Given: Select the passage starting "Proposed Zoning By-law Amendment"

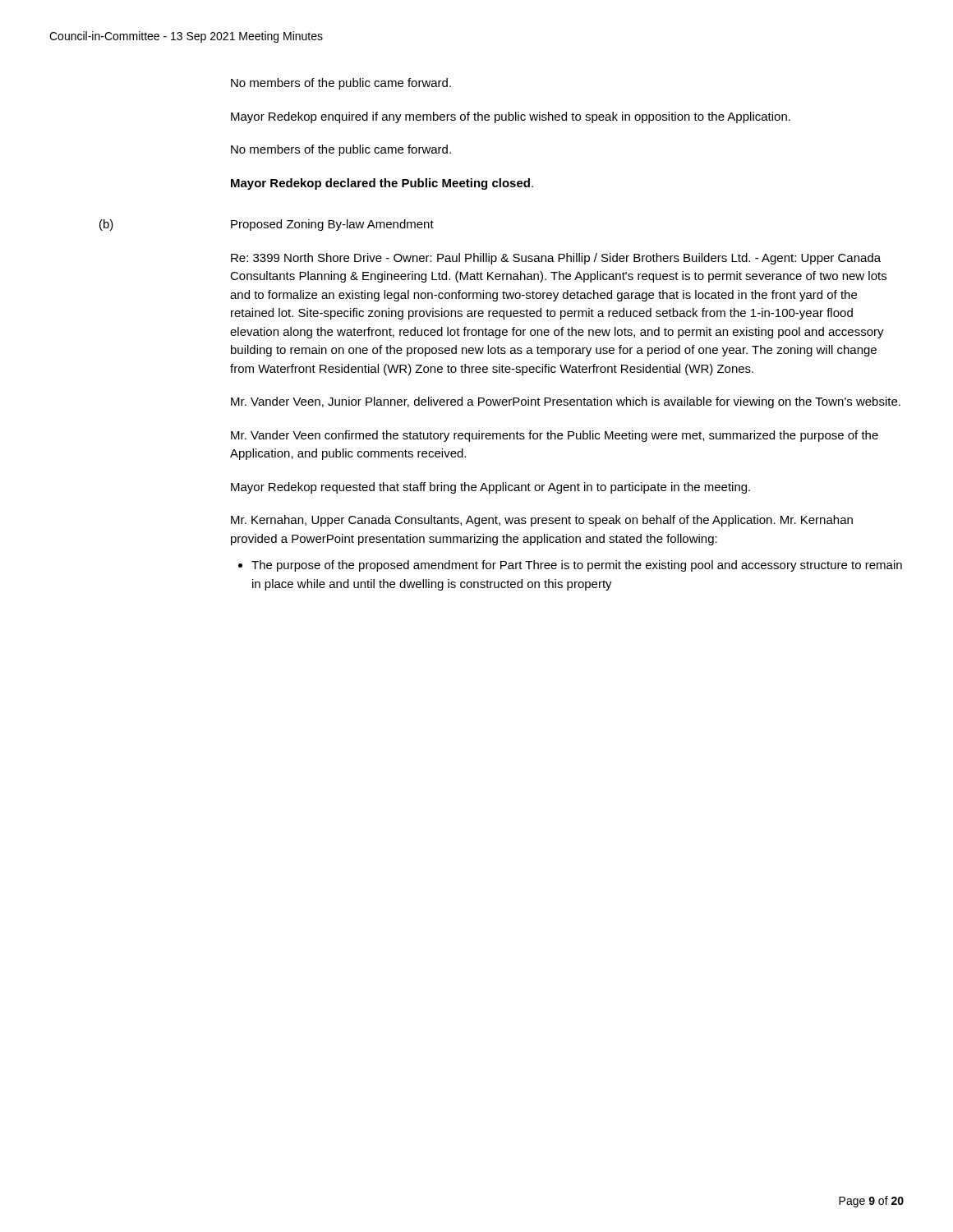Looking at the screenshot, I should pyautogui.click(x=332, y=224).
